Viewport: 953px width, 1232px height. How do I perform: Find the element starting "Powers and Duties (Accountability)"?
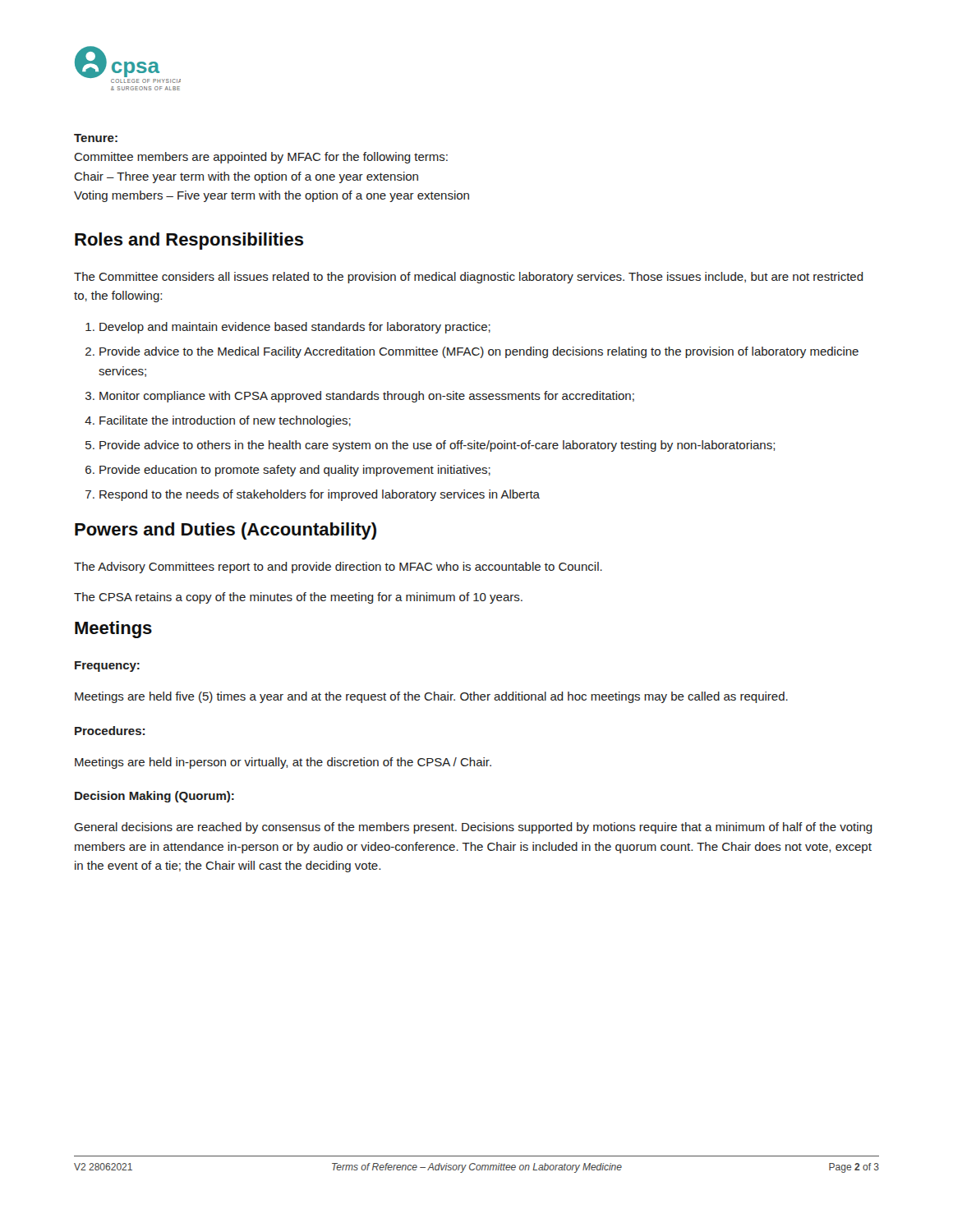click(x=226, y=529)
